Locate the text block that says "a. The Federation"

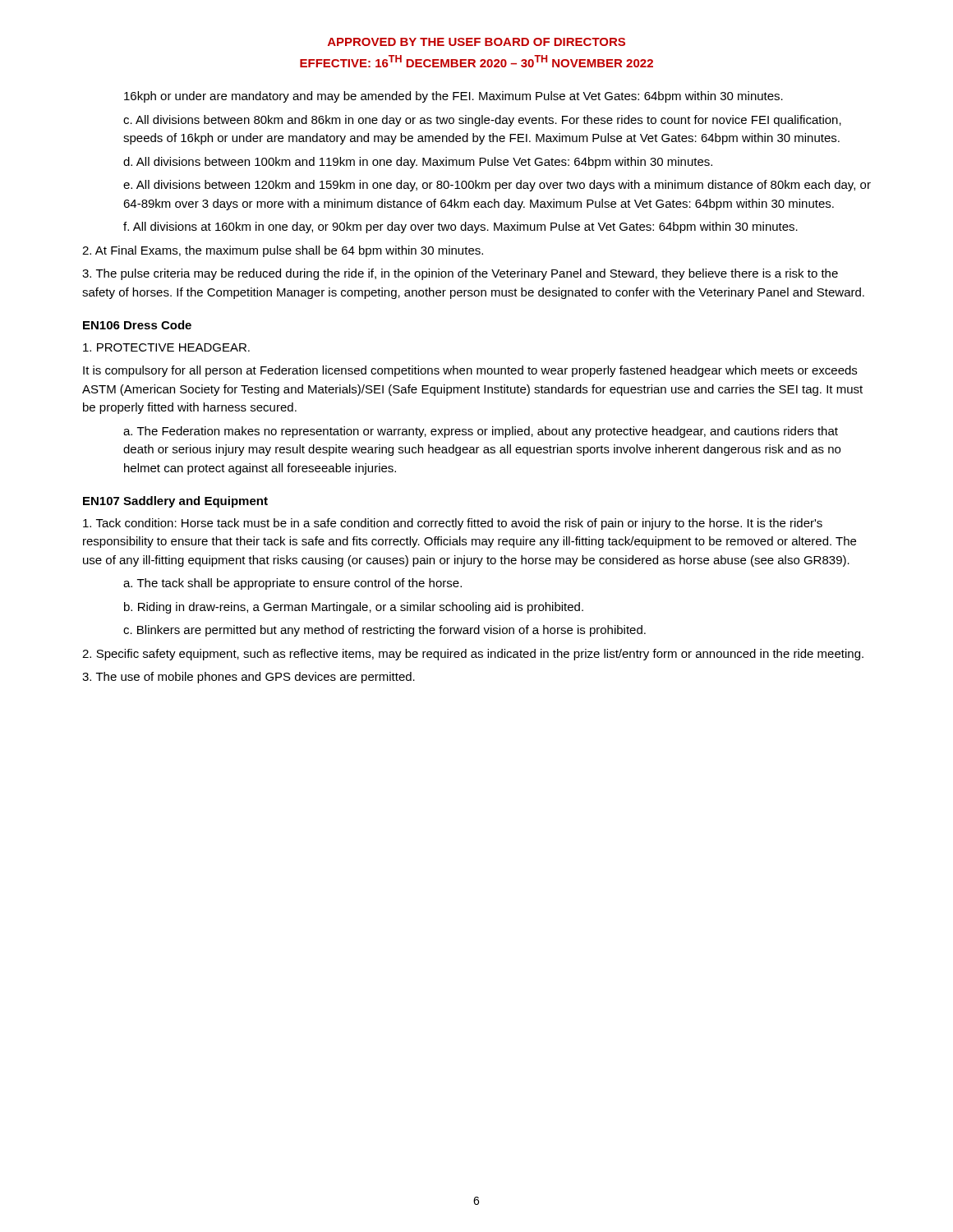(482, 449)
